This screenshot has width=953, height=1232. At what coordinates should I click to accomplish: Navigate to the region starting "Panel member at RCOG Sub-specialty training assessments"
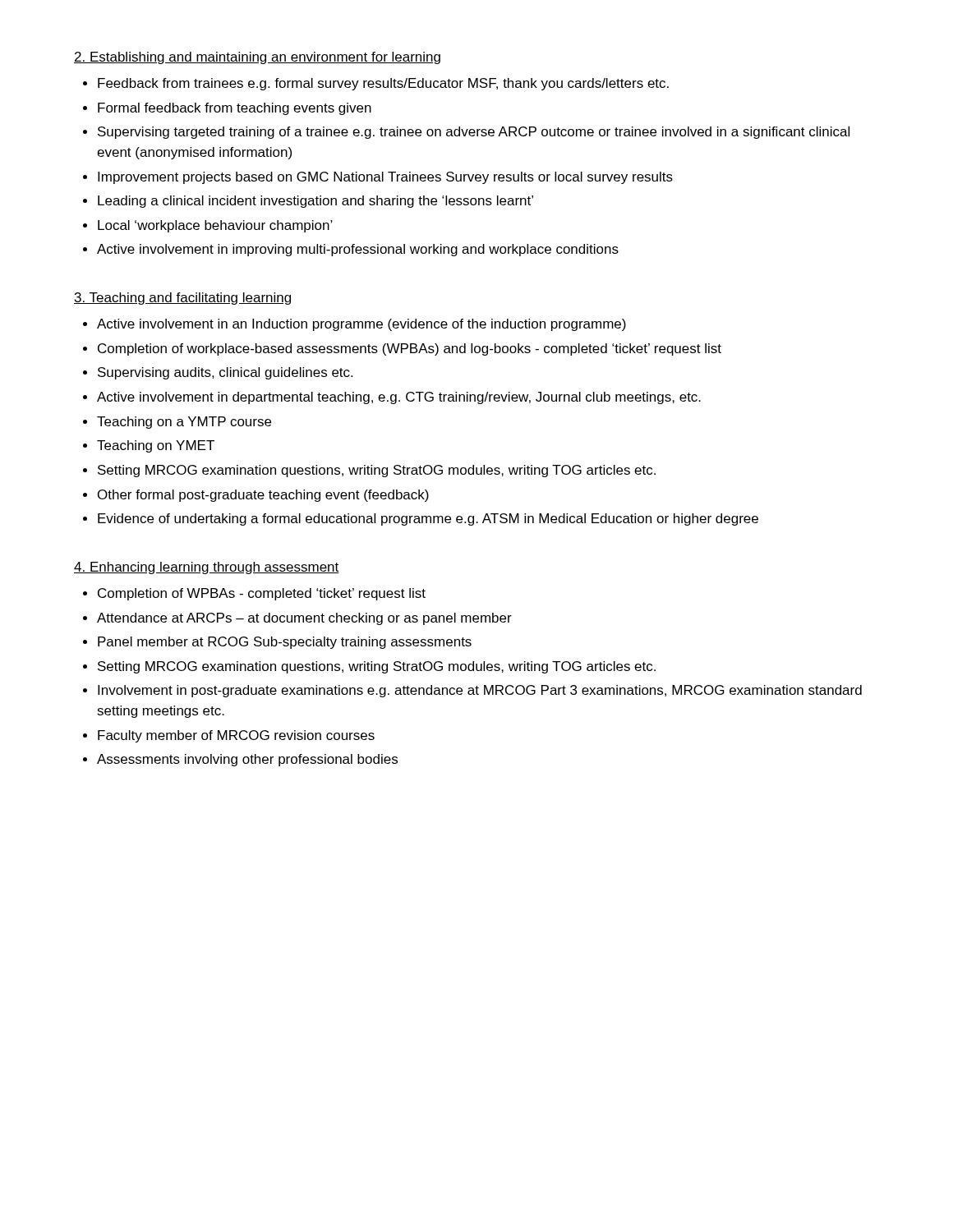pos(284,642)
